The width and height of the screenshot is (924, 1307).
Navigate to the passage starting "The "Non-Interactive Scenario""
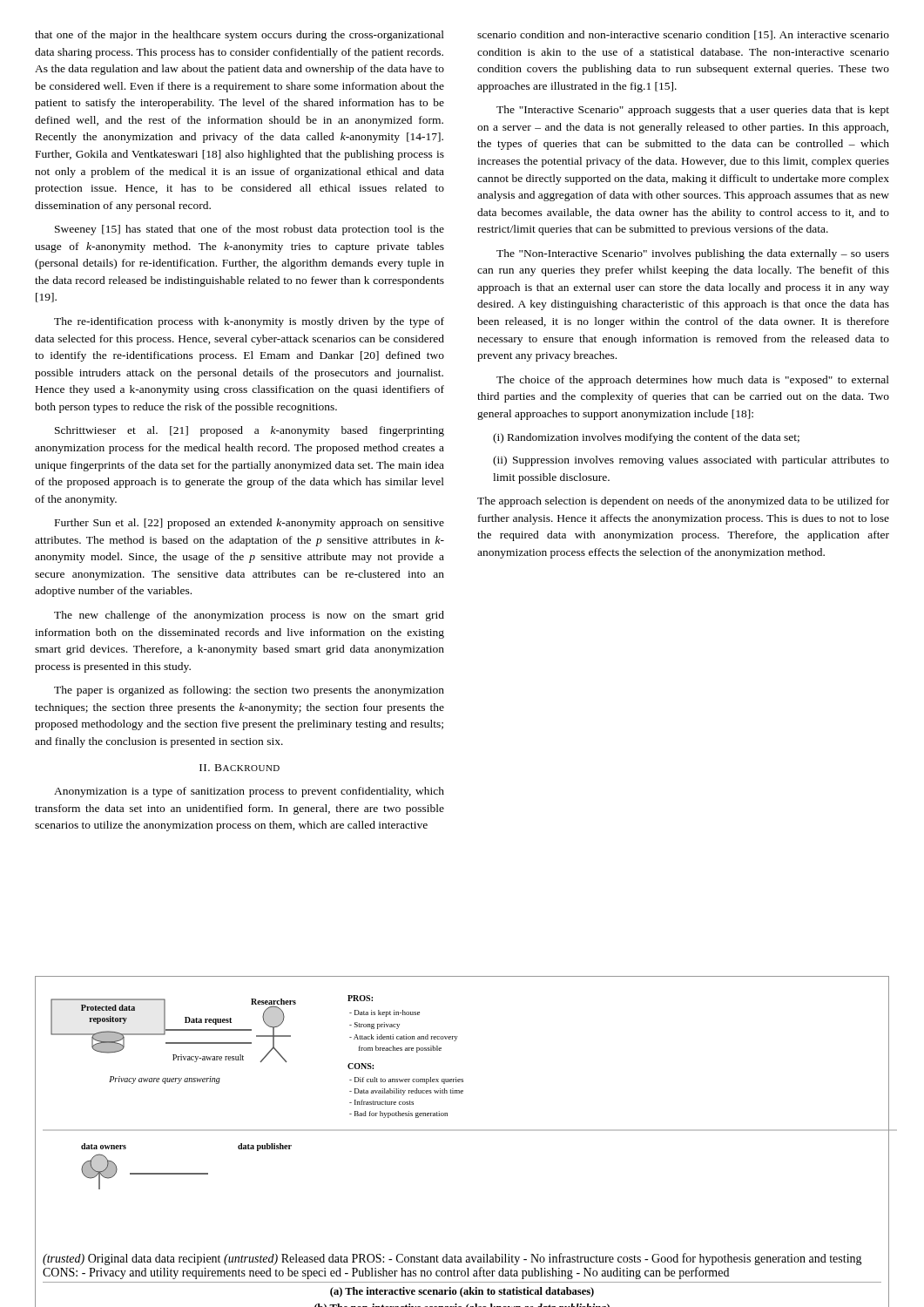pyautogui.click(x=683, y=304)
